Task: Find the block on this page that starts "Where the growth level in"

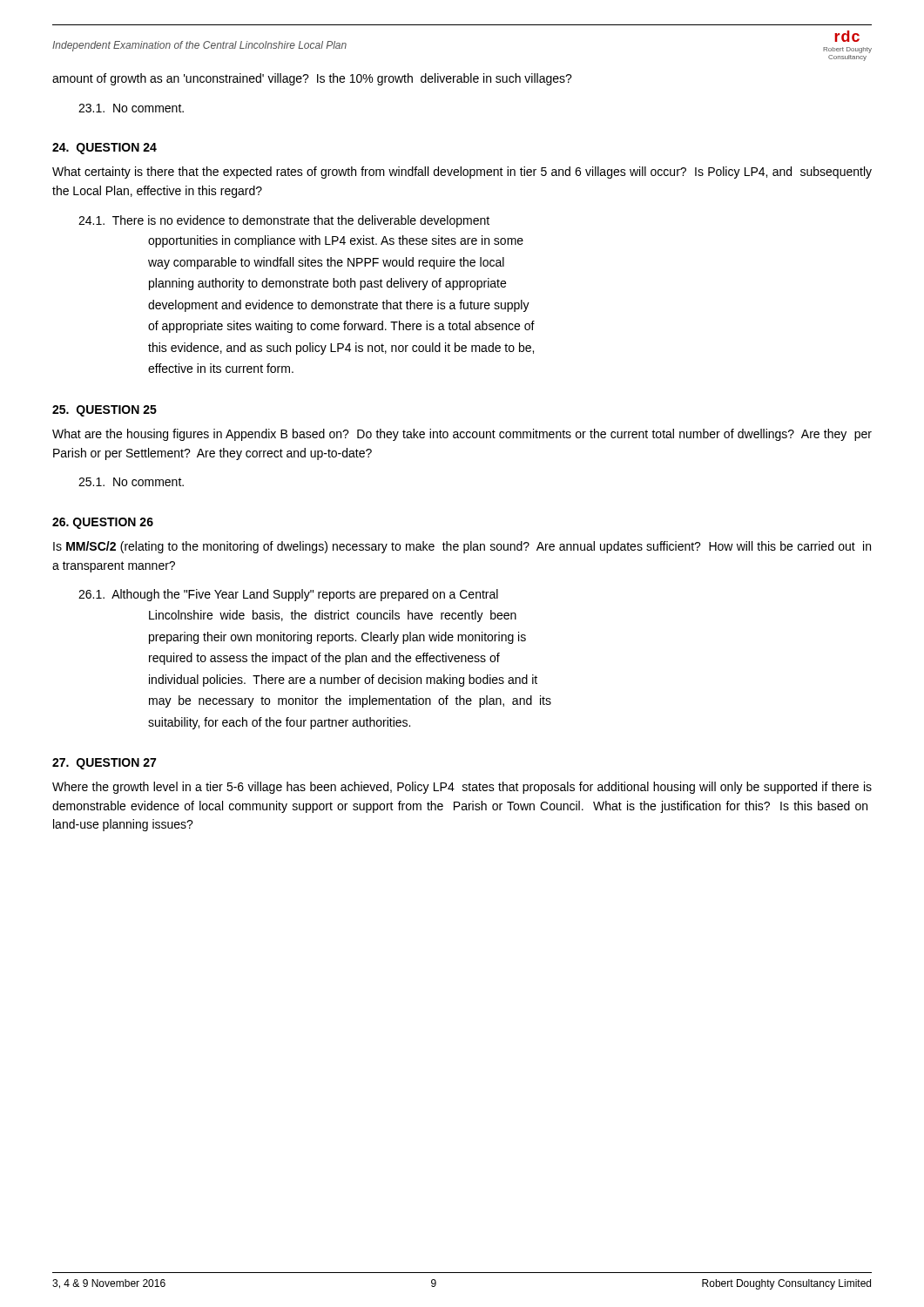Action: (x=462, y=806)
